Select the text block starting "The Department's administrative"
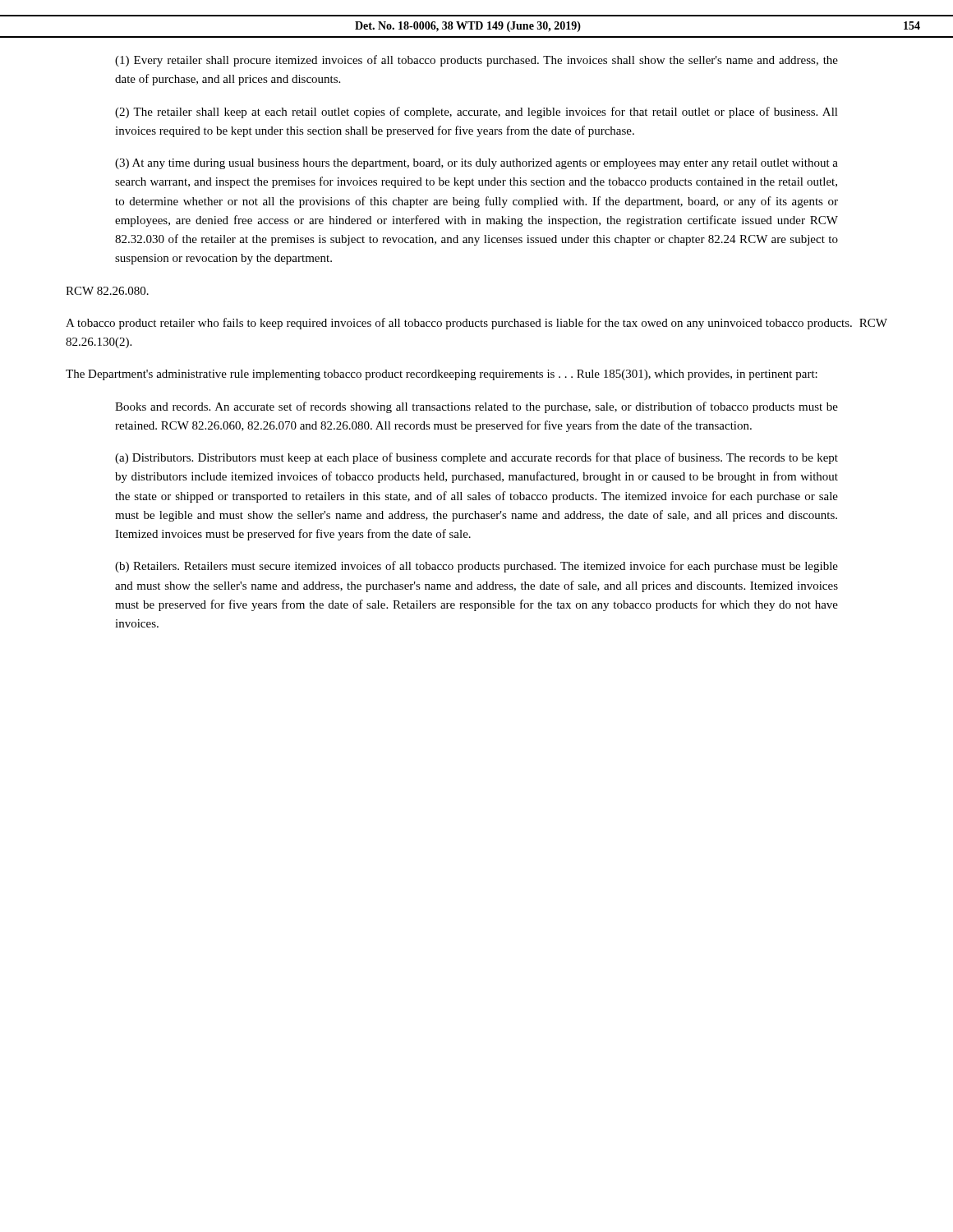 pyautogui.click(x=442, y=374)
